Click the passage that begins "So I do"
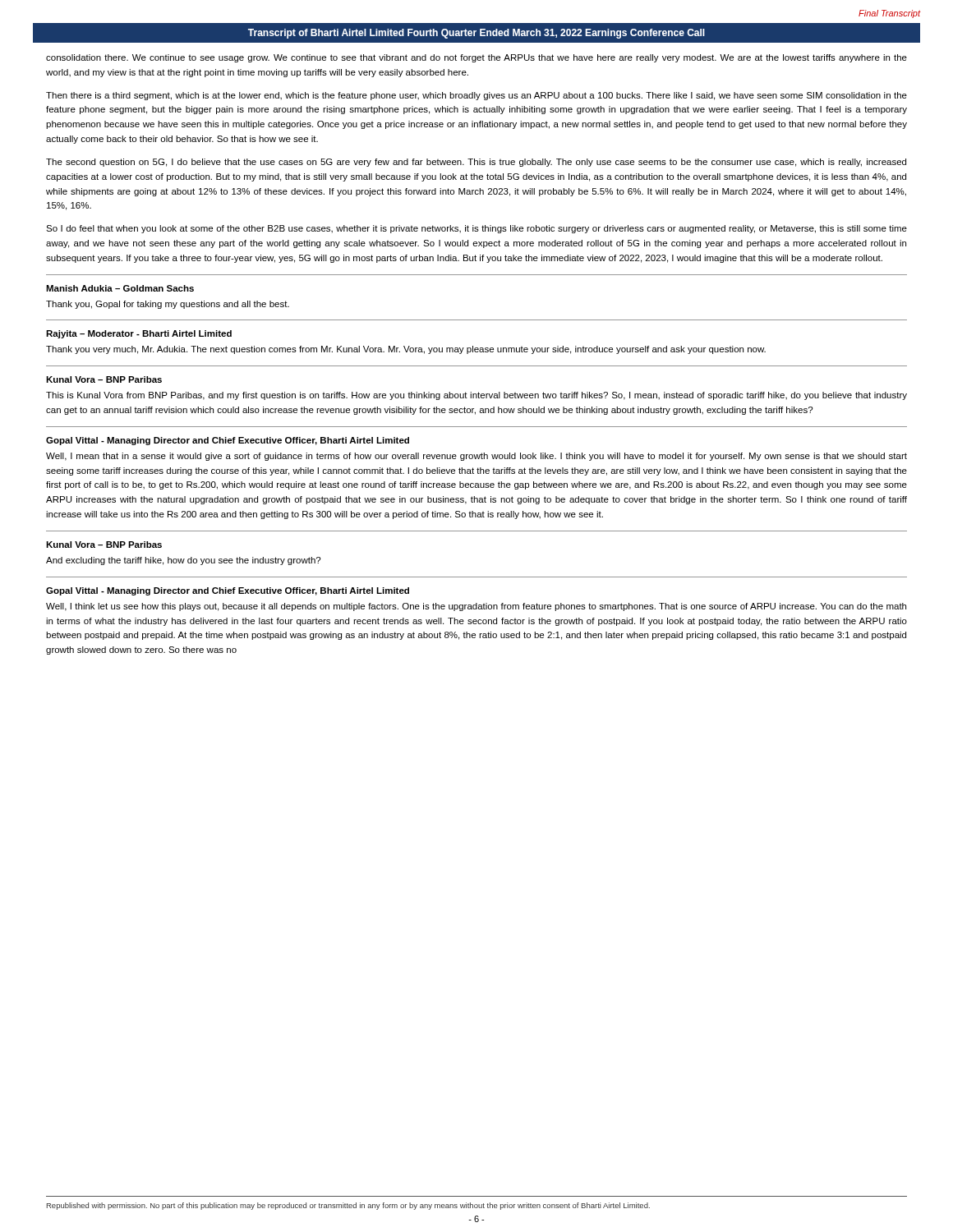 click(476, 243)
